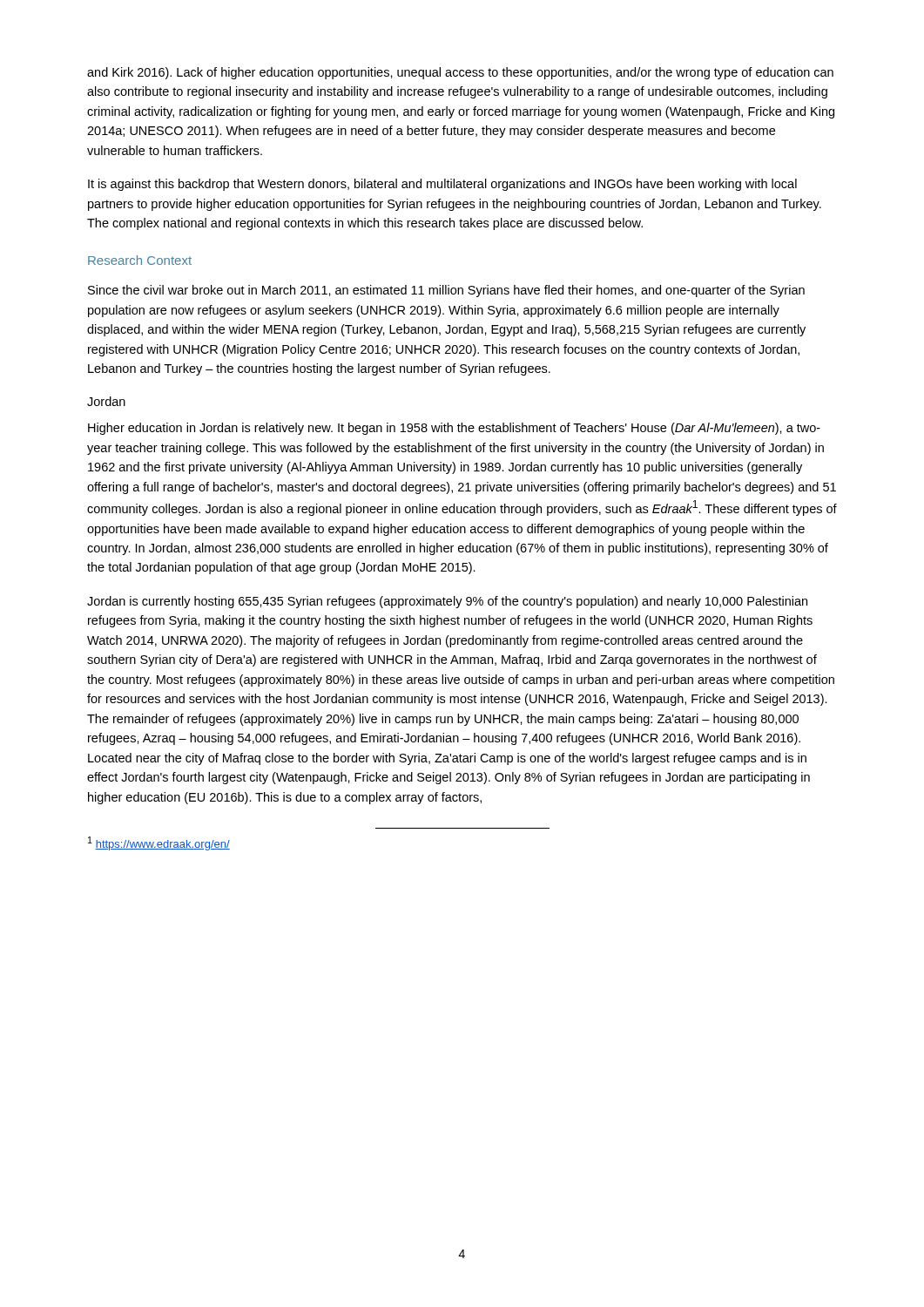Image resolution: width=924 pixels, height=1307 pixels.
Task: Click on the element starting "Jordan is currently hosting"
Action: click(461, 699)
